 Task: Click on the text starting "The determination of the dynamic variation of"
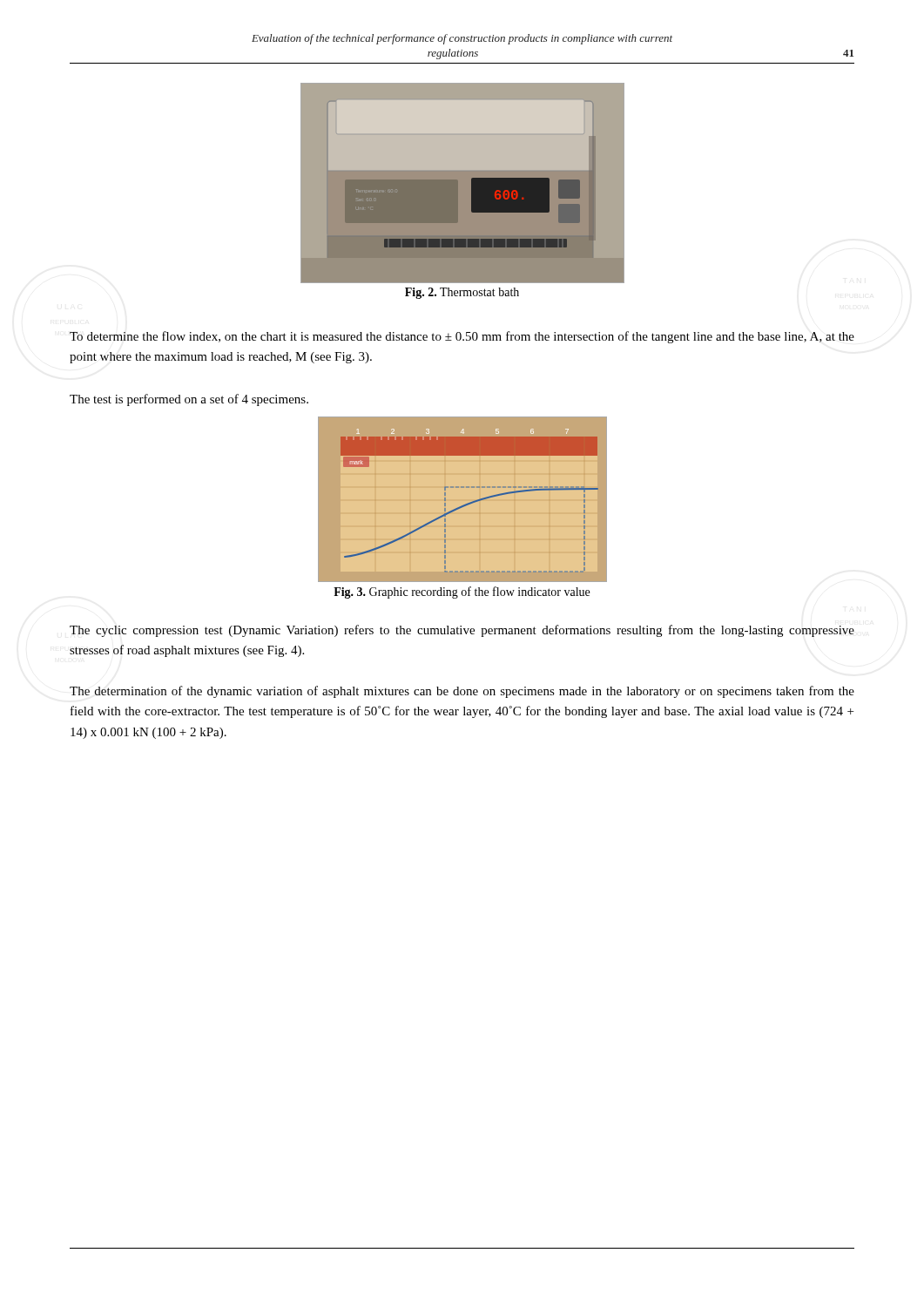pos(462,711)
